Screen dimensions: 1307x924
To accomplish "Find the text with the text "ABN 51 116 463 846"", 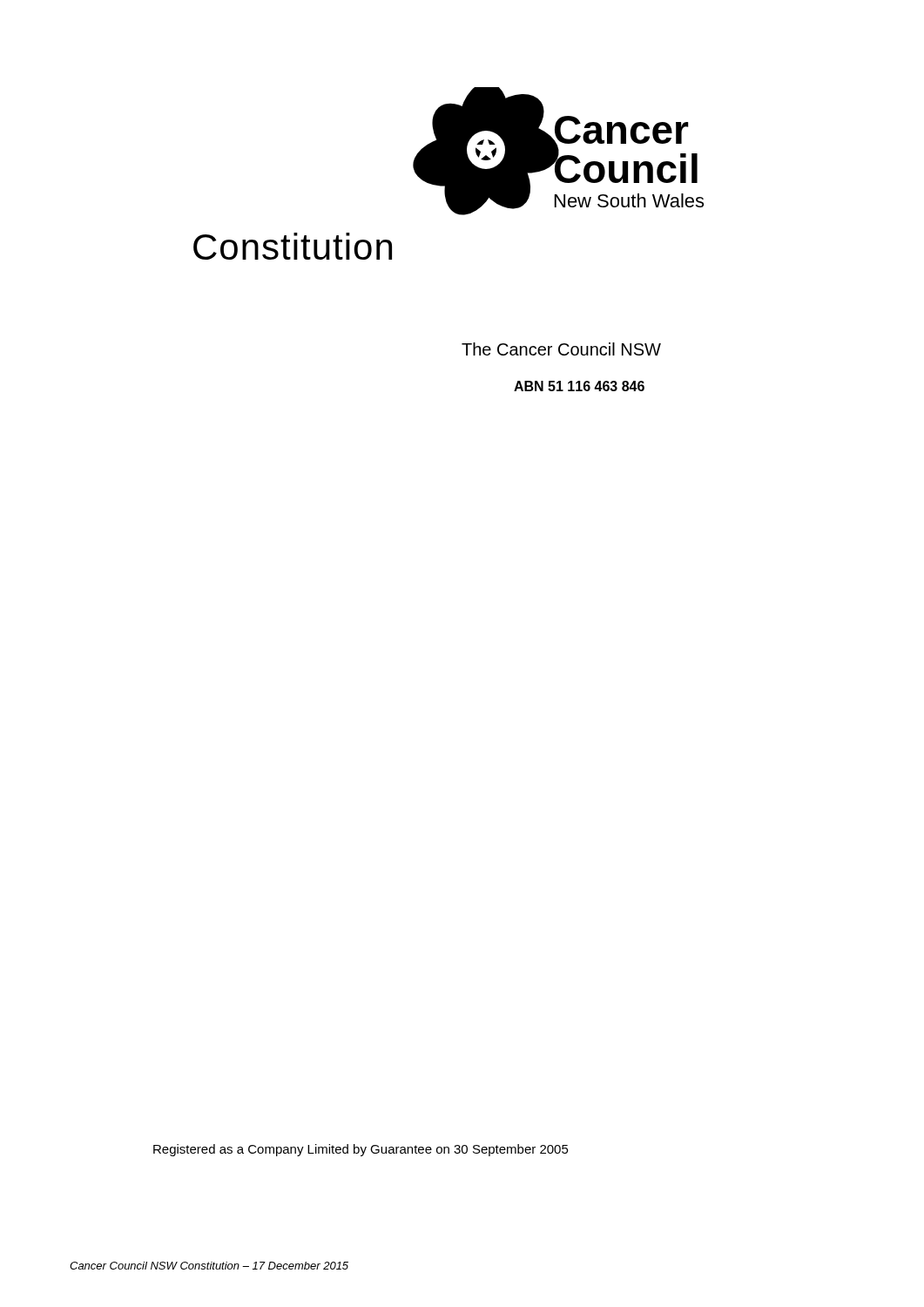I will [579, 386].
